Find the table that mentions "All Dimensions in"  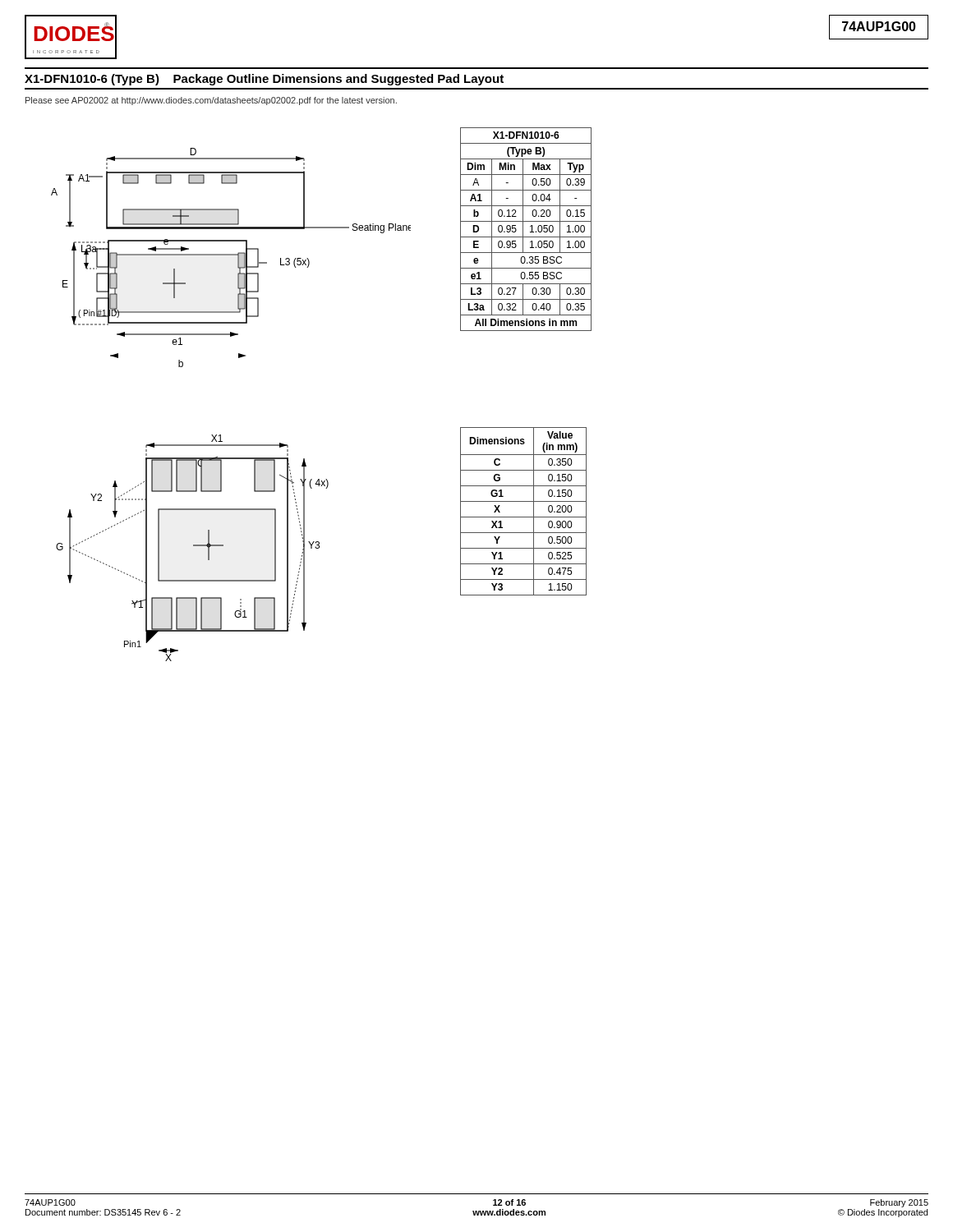click(583, 229)
